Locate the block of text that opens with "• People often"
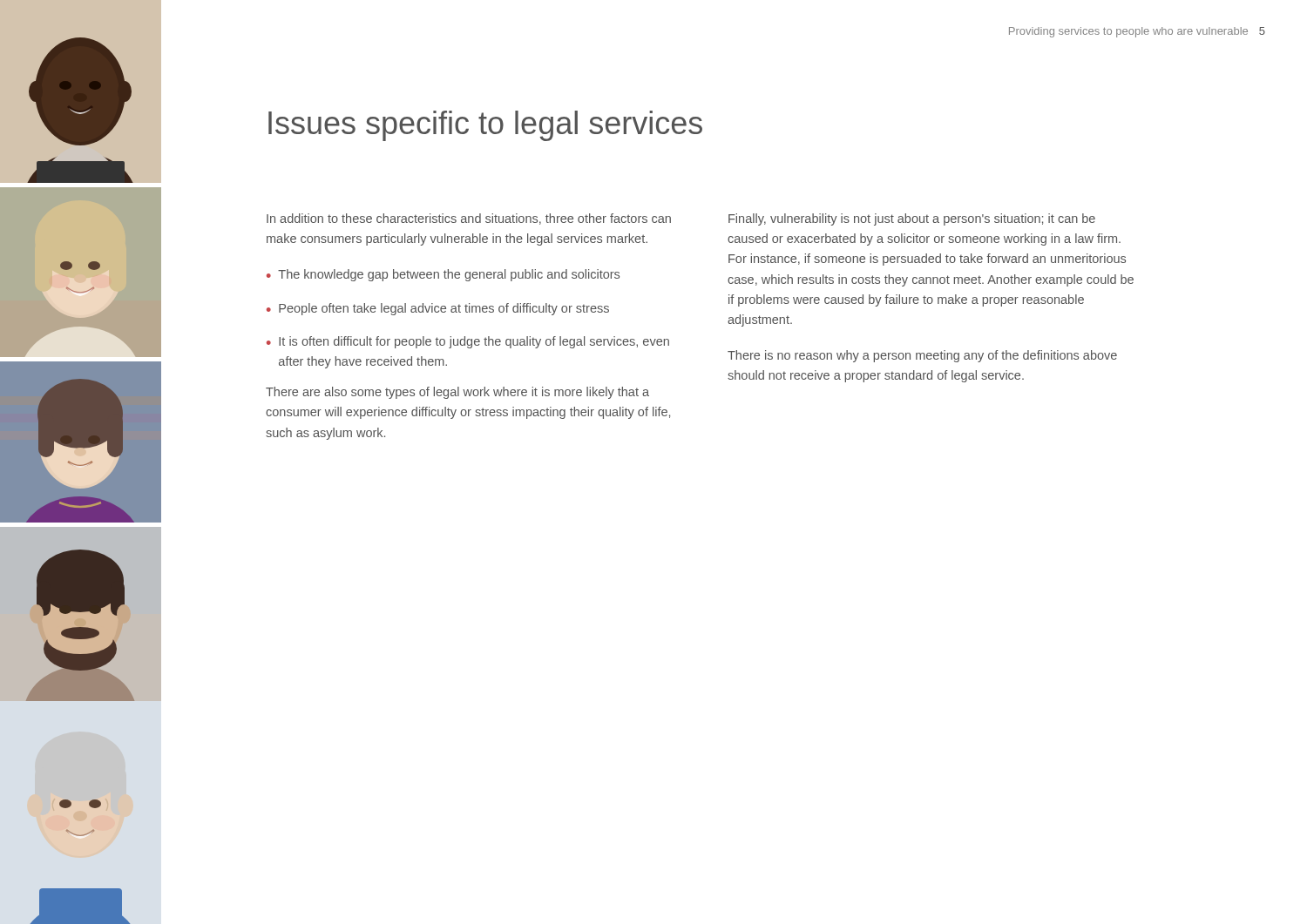 click(x=471, y=310)
